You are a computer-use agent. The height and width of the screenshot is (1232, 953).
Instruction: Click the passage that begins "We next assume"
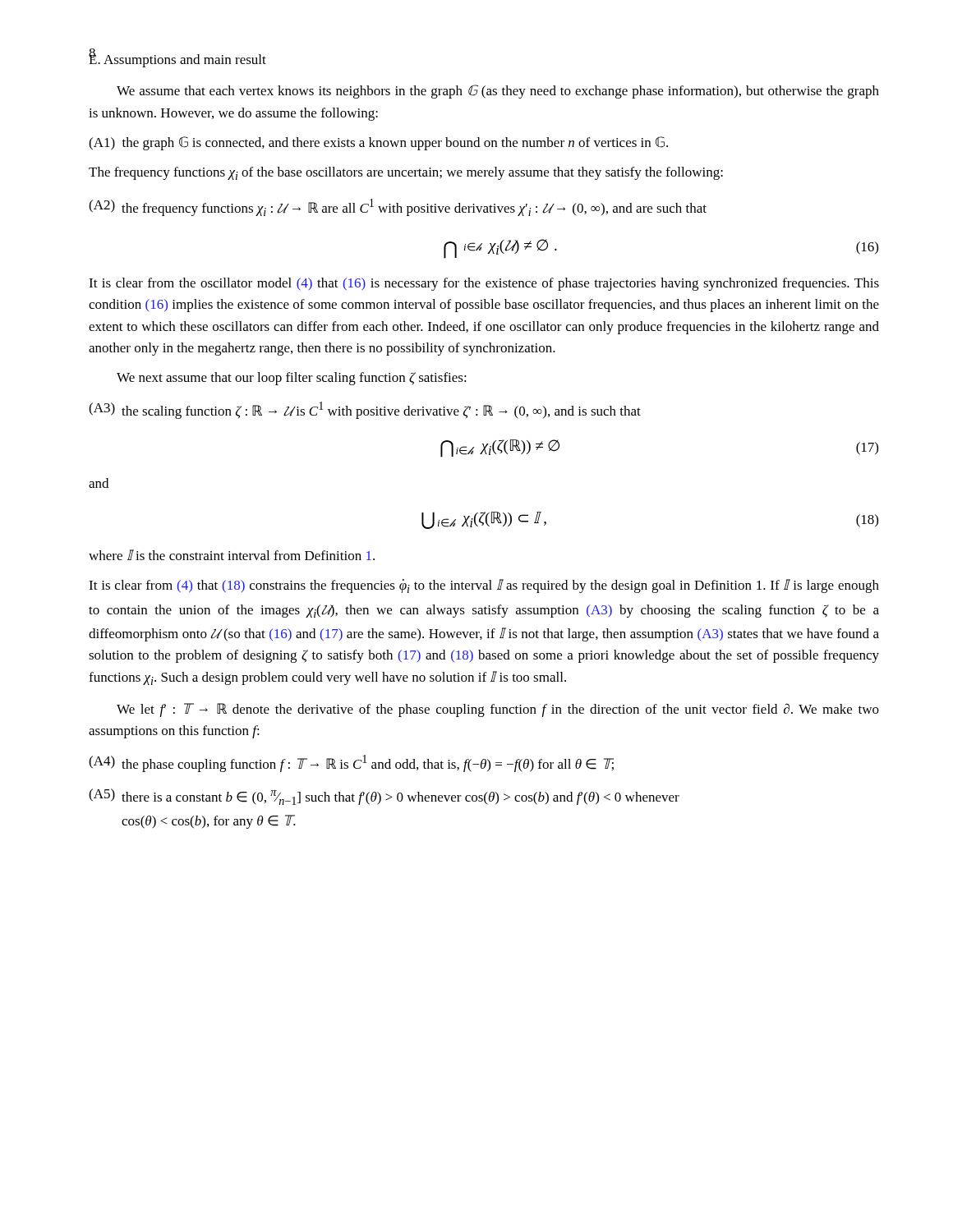point(292,378)
